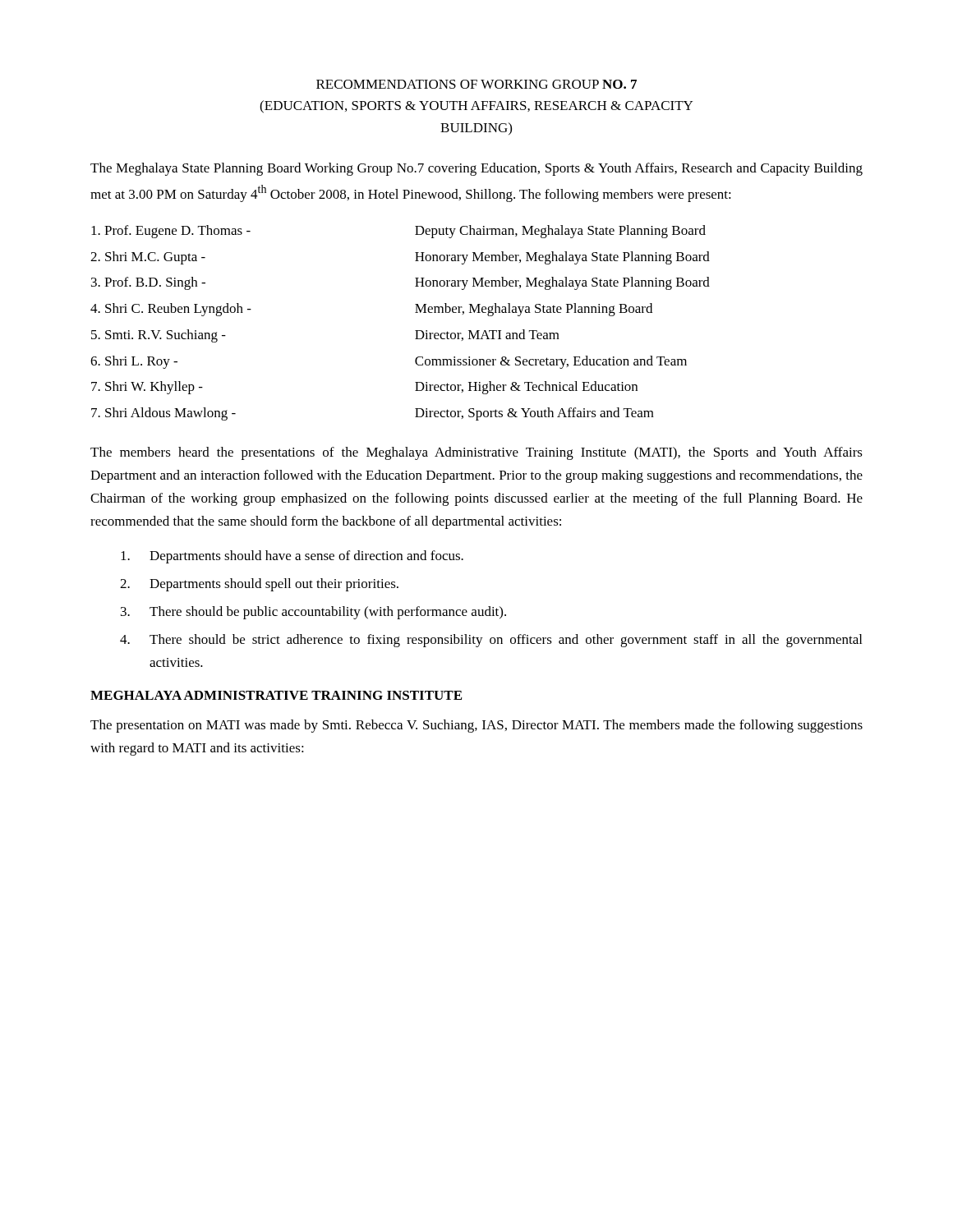
Task: Point to the block beginning "2. Departments should spell out"
Action: coord(259,585)
